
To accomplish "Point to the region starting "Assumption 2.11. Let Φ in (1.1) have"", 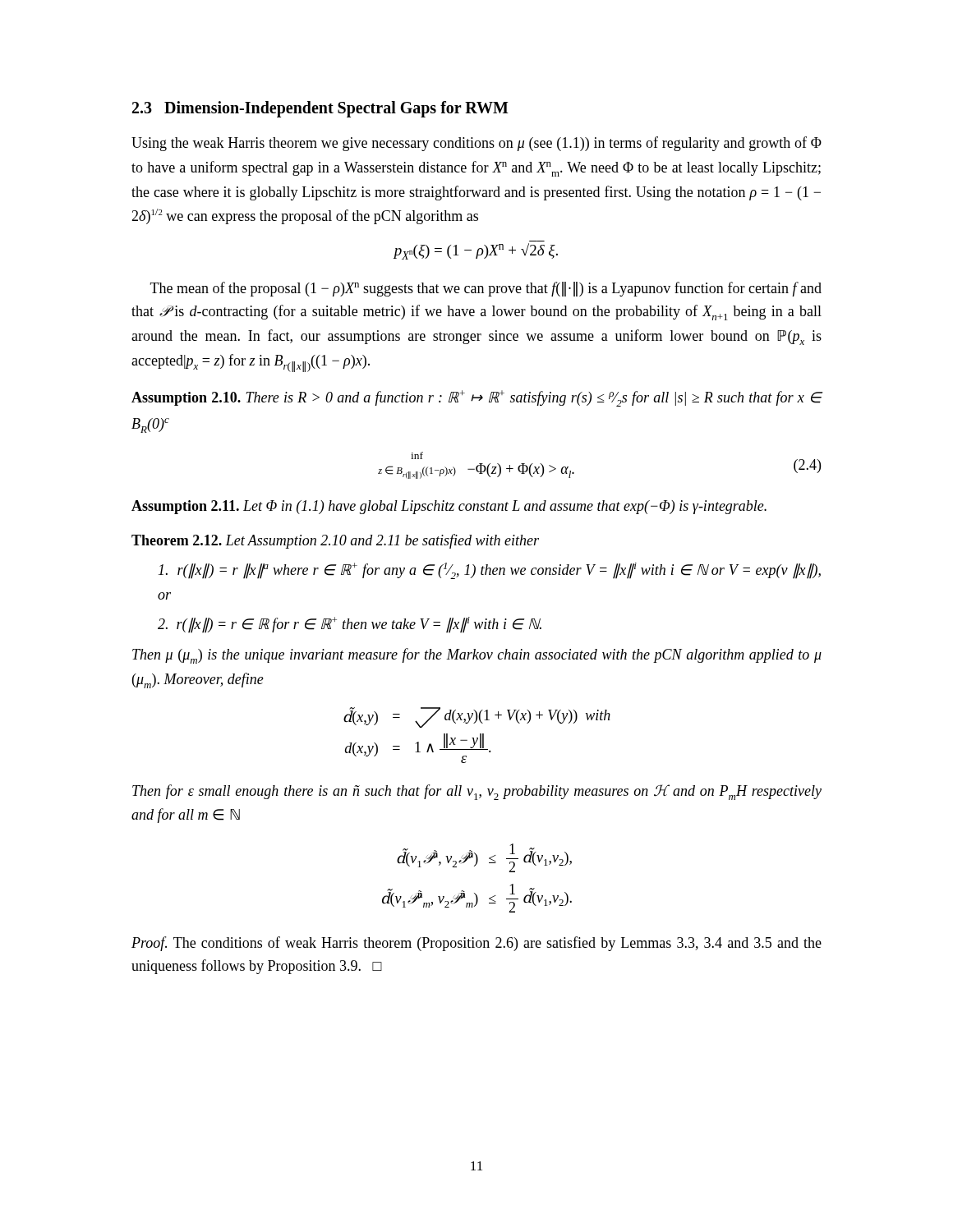I will tap(476, 507).
